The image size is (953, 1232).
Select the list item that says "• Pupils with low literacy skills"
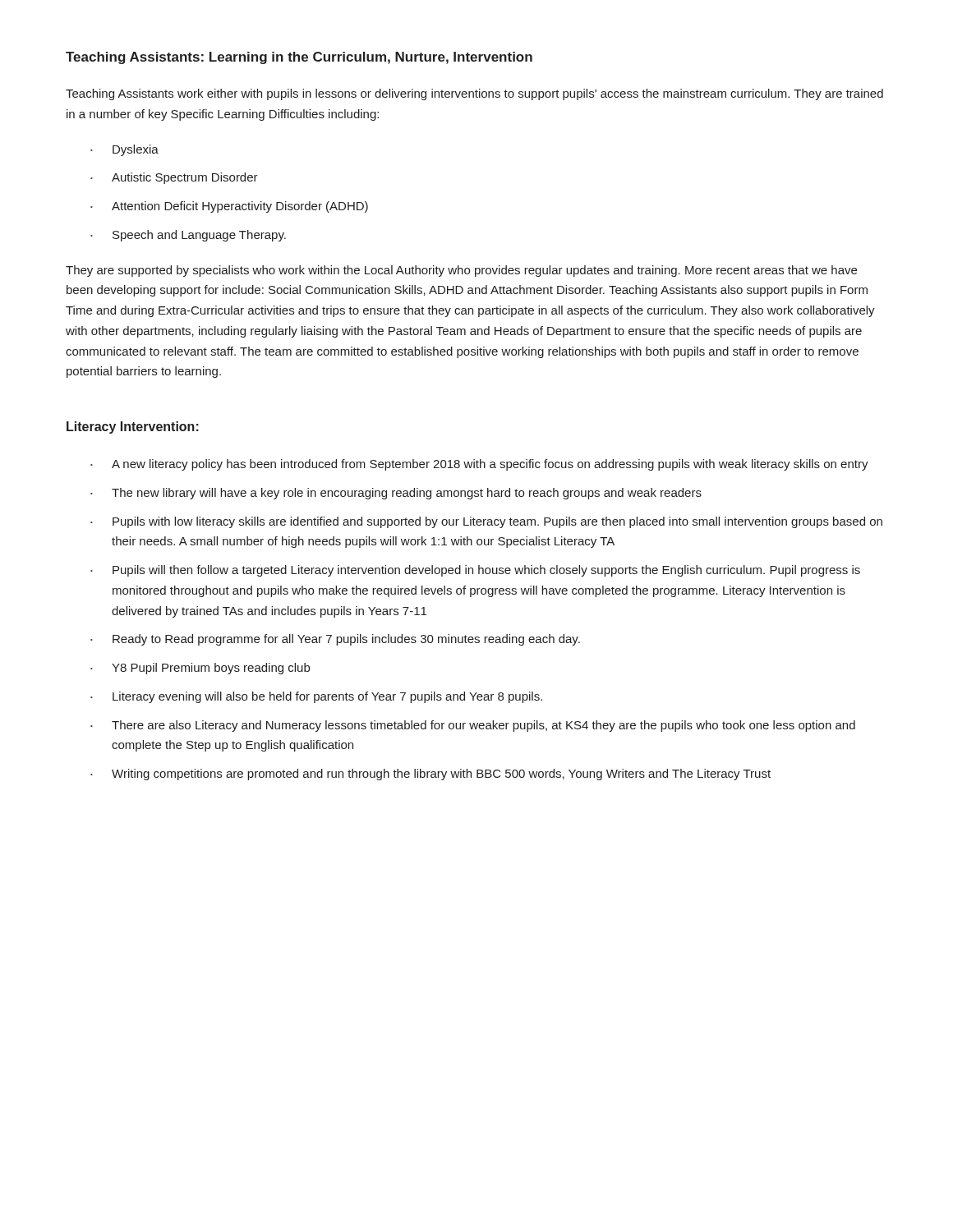489,532
